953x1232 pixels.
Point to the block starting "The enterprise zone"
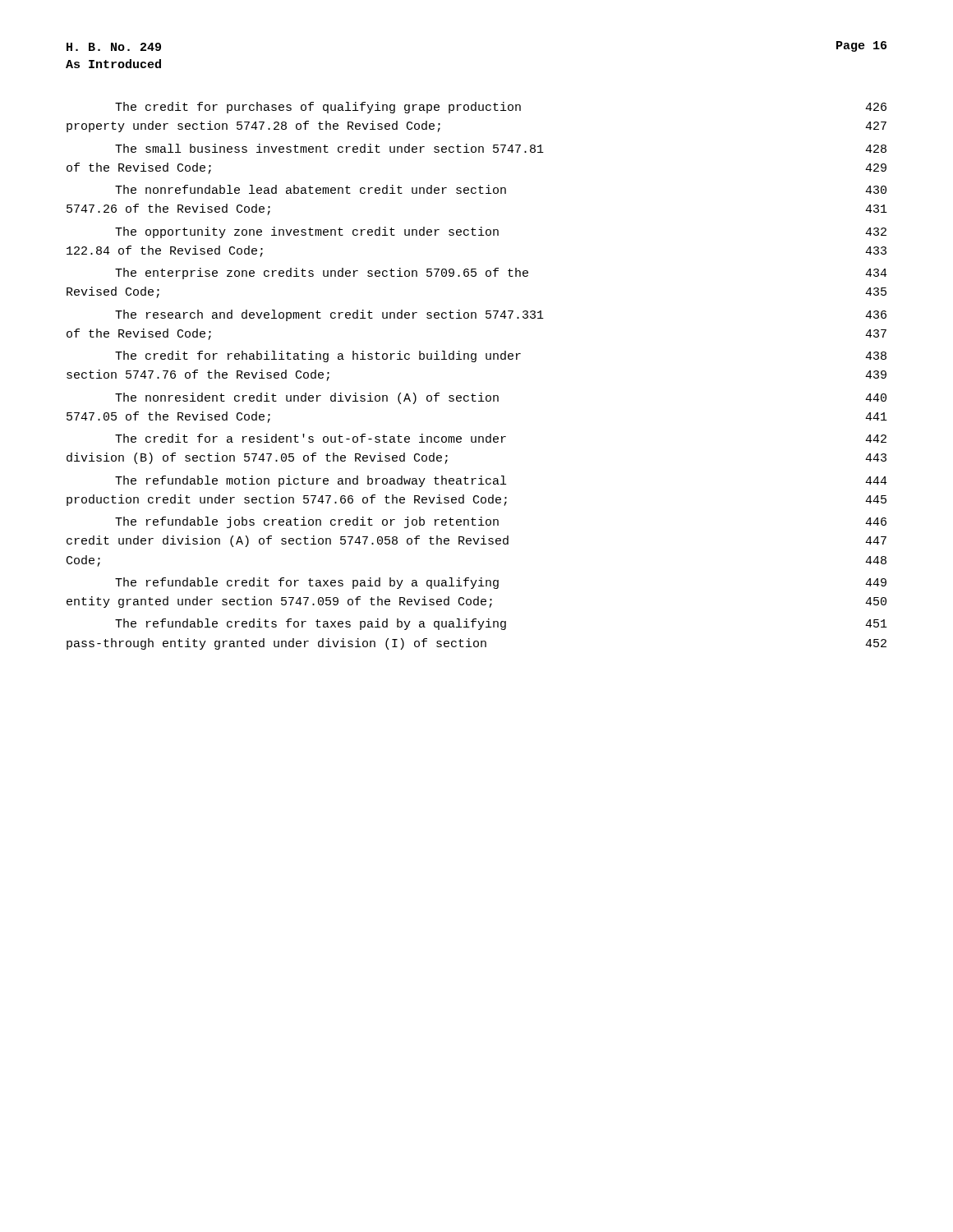[476, 284]
